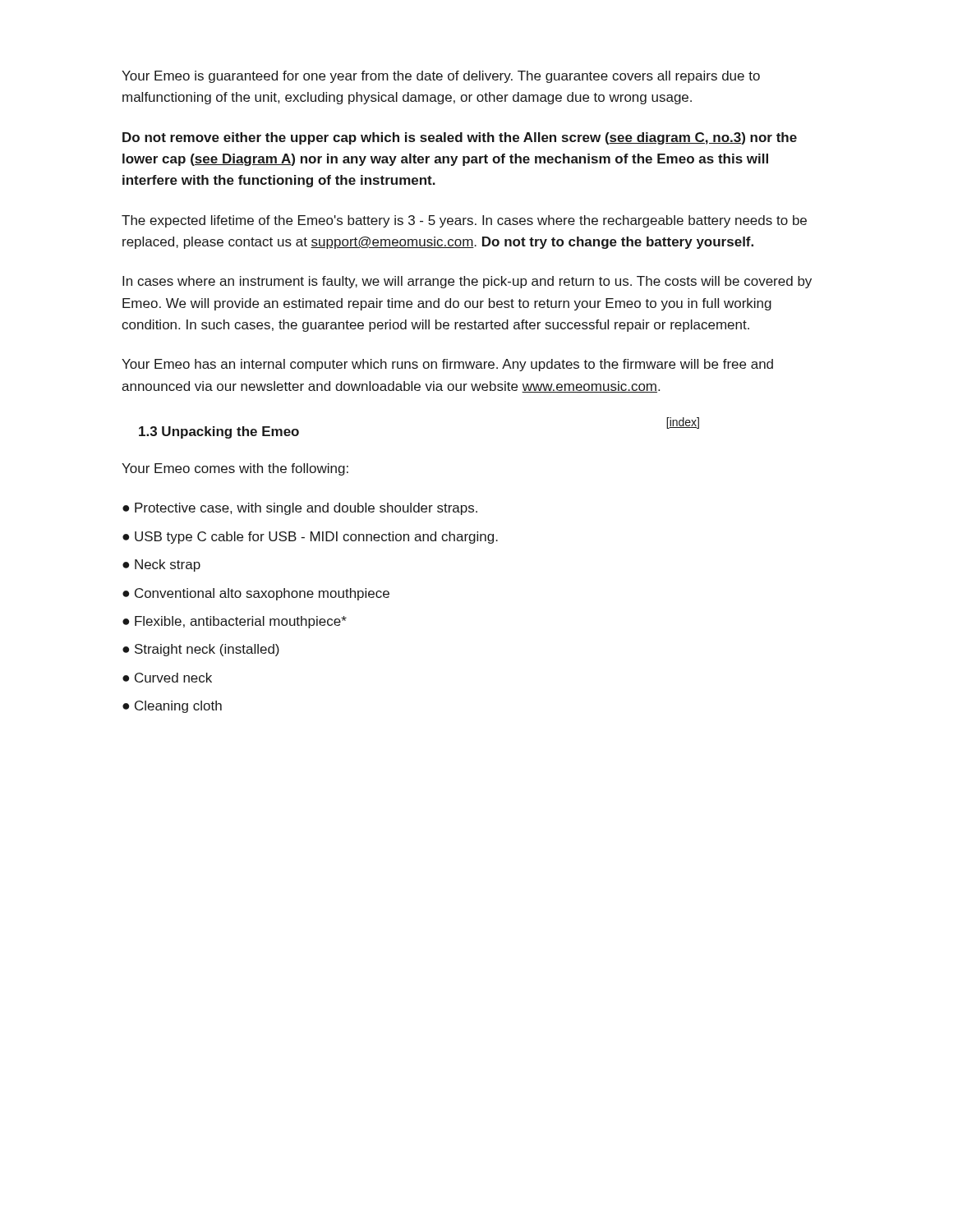Image resolution: width=953 pixels, height=1232 pixels.
Task: Find the block on this page that starts "●Conventional alto saxophone"
Action: [x=256, y=594]
